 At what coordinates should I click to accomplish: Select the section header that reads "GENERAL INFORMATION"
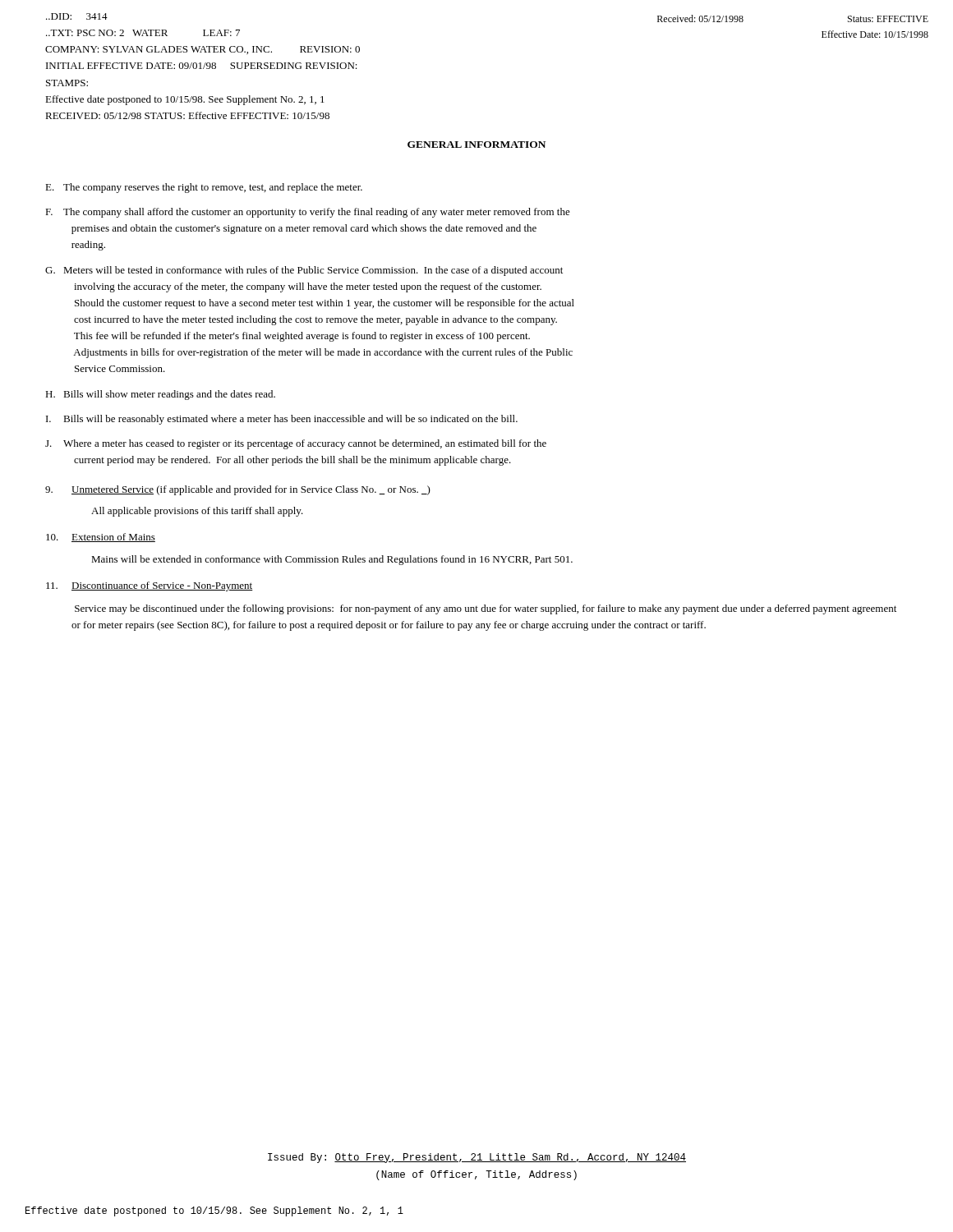click(x=476, y=144)
